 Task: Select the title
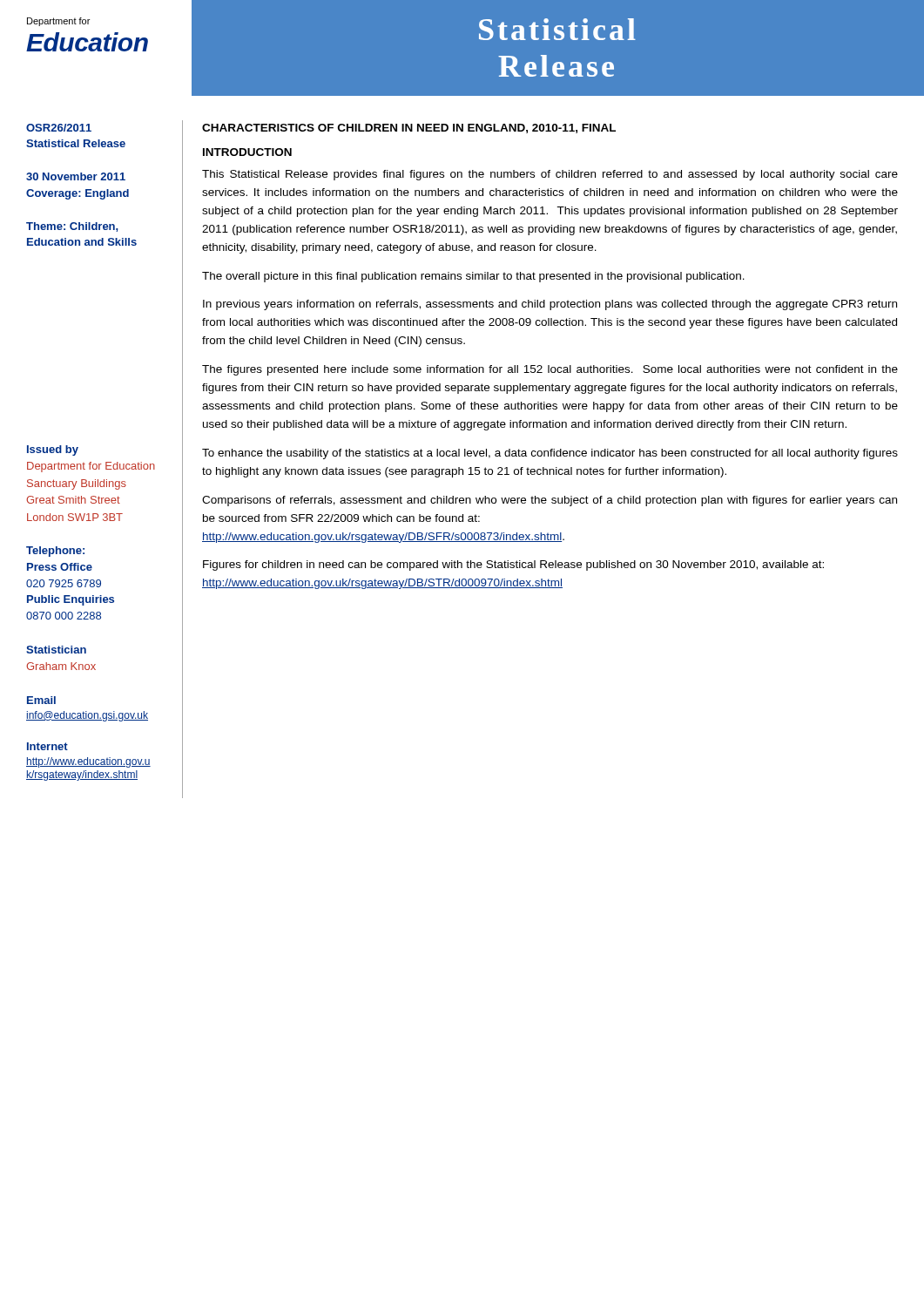pyautogui.click(x=558, y=48)
